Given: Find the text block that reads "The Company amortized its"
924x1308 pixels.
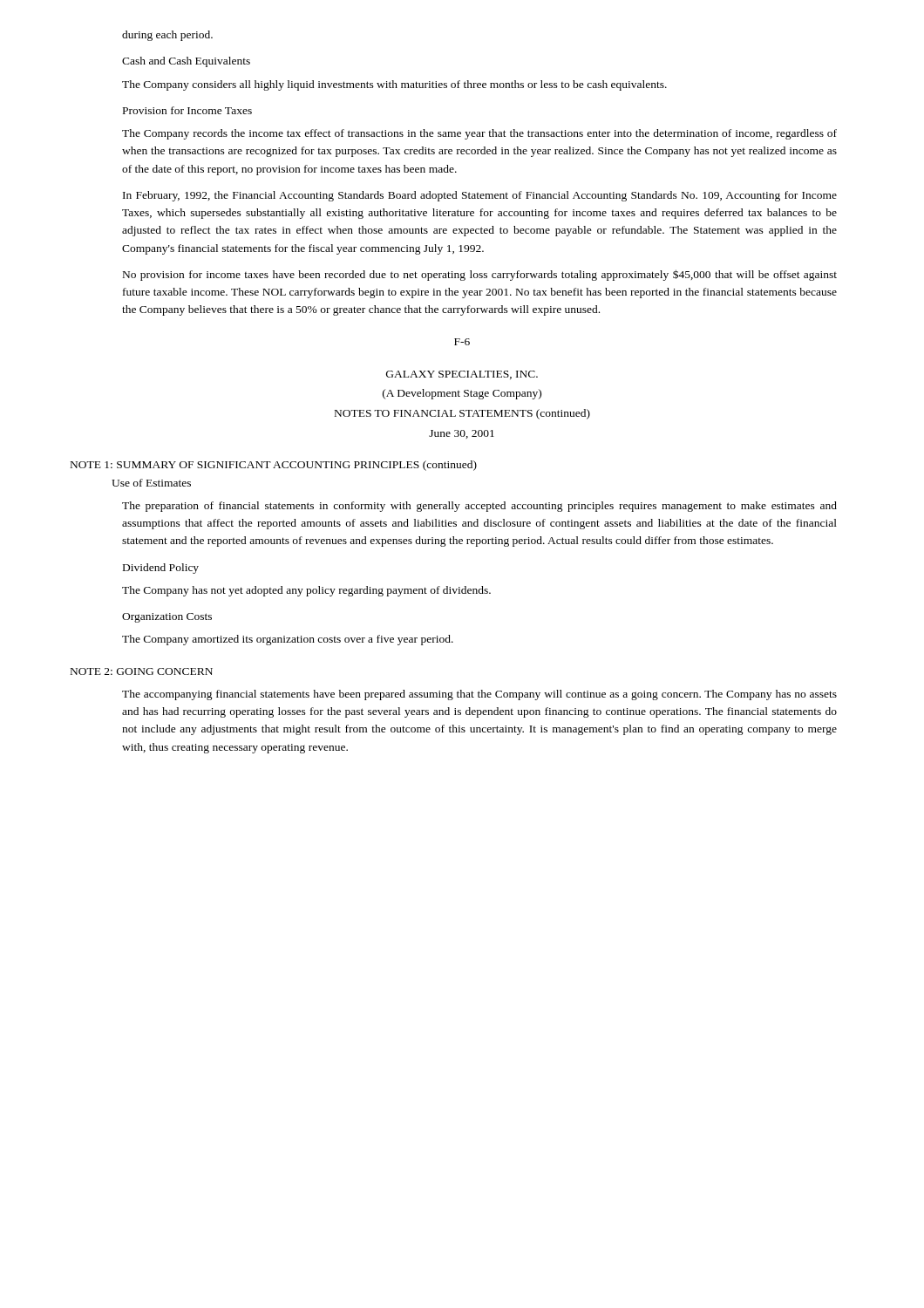Looking at the screenshot, I should pos(288,639).
